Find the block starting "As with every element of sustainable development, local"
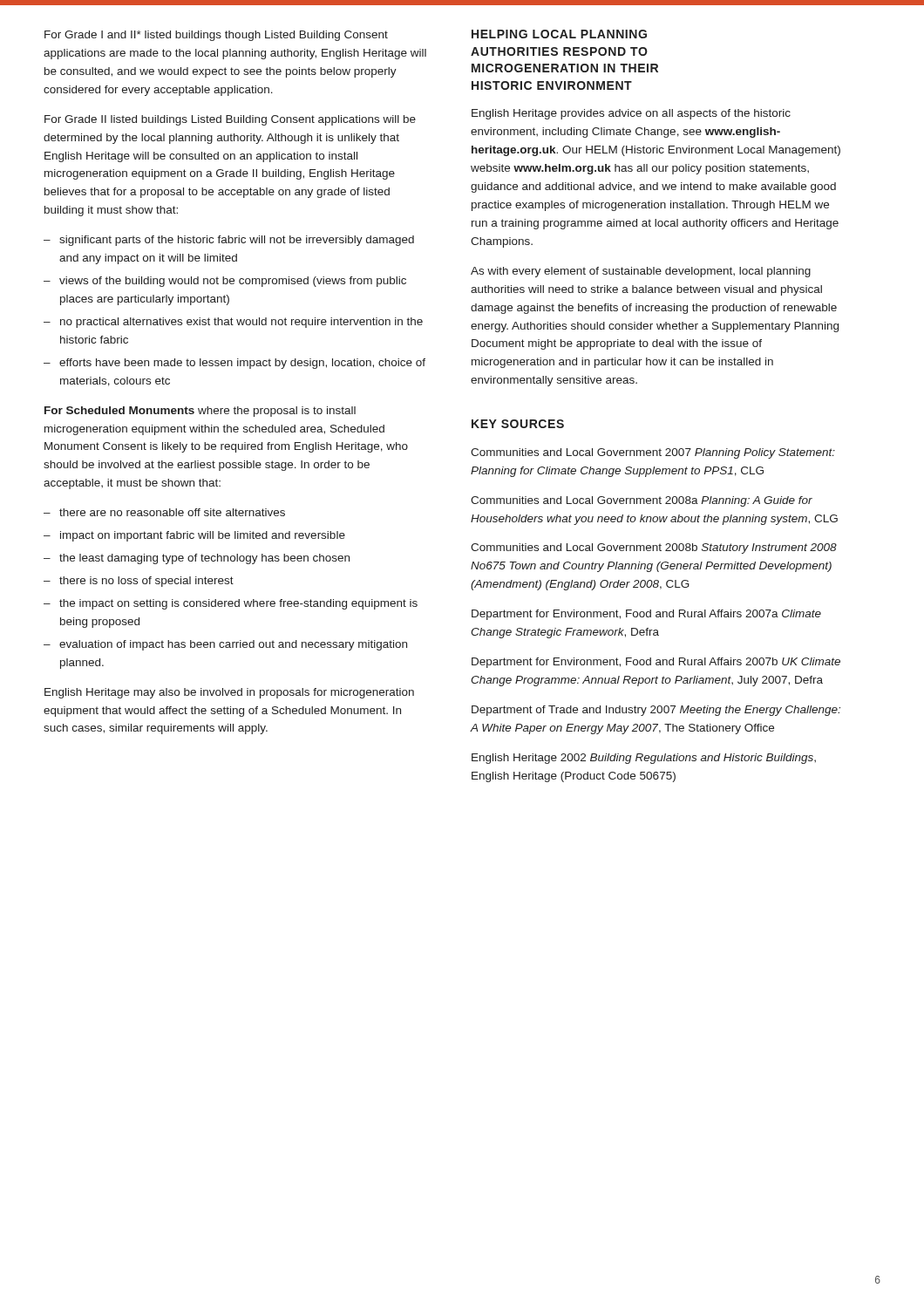Screen dimensions: 1308x924 [x=658, y=326]
